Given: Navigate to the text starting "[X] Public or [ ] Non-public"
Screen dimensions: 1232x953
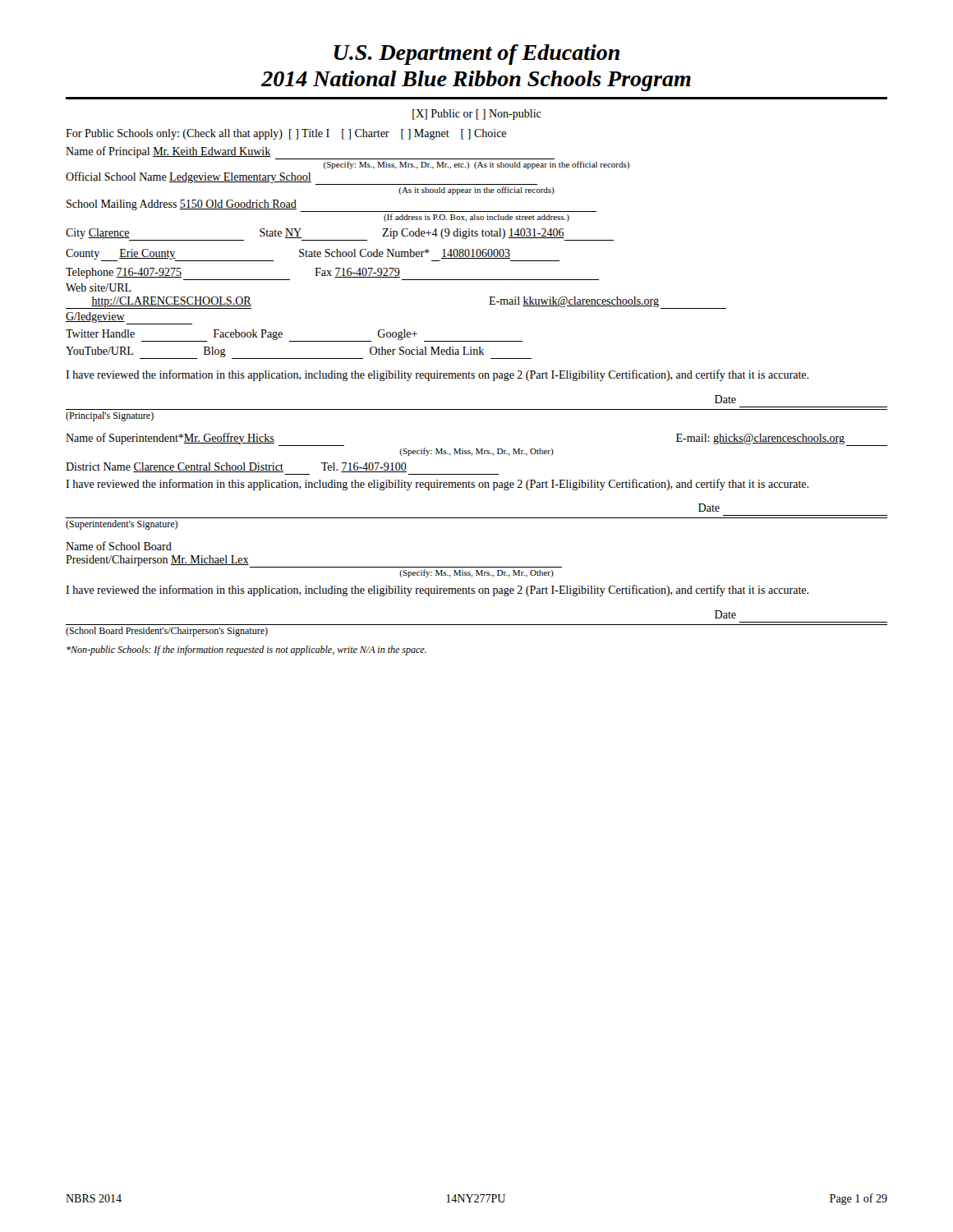Looking at the screenshot, I should (x=476, y=114).
